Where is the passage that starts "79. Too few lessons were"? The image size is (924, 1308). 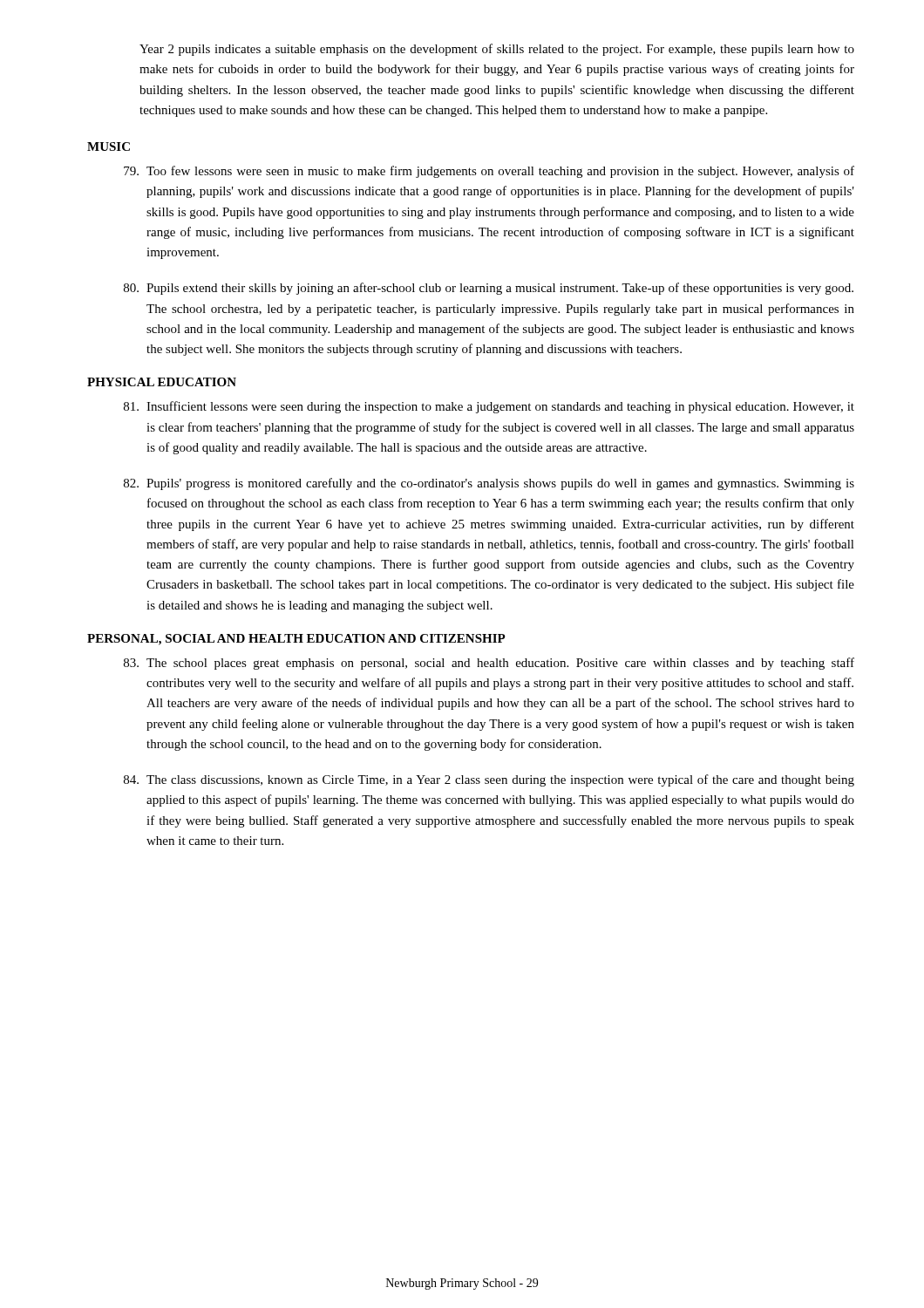471,212
